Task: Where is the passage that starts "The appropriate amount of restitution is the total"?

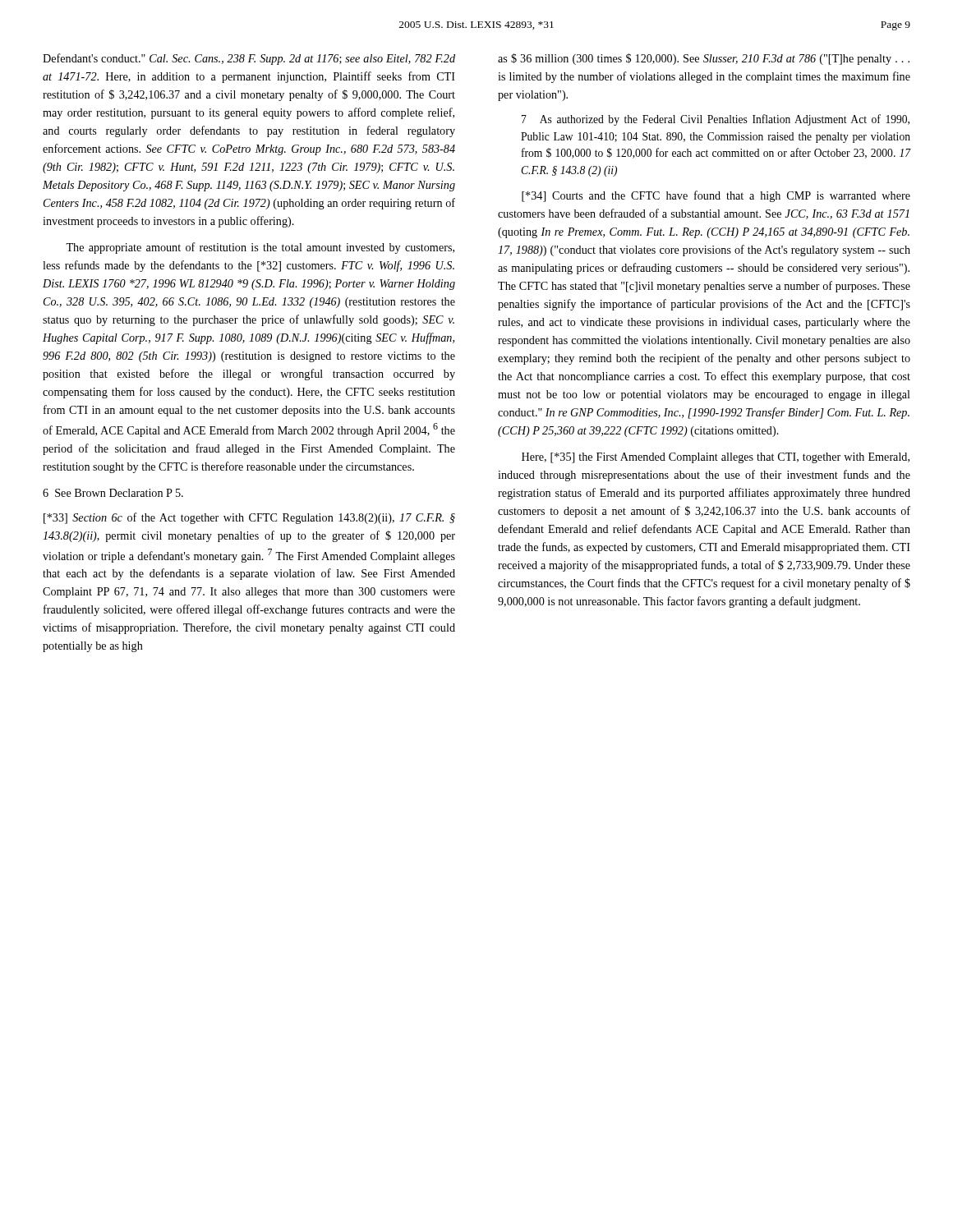Action: click(249, 357)
